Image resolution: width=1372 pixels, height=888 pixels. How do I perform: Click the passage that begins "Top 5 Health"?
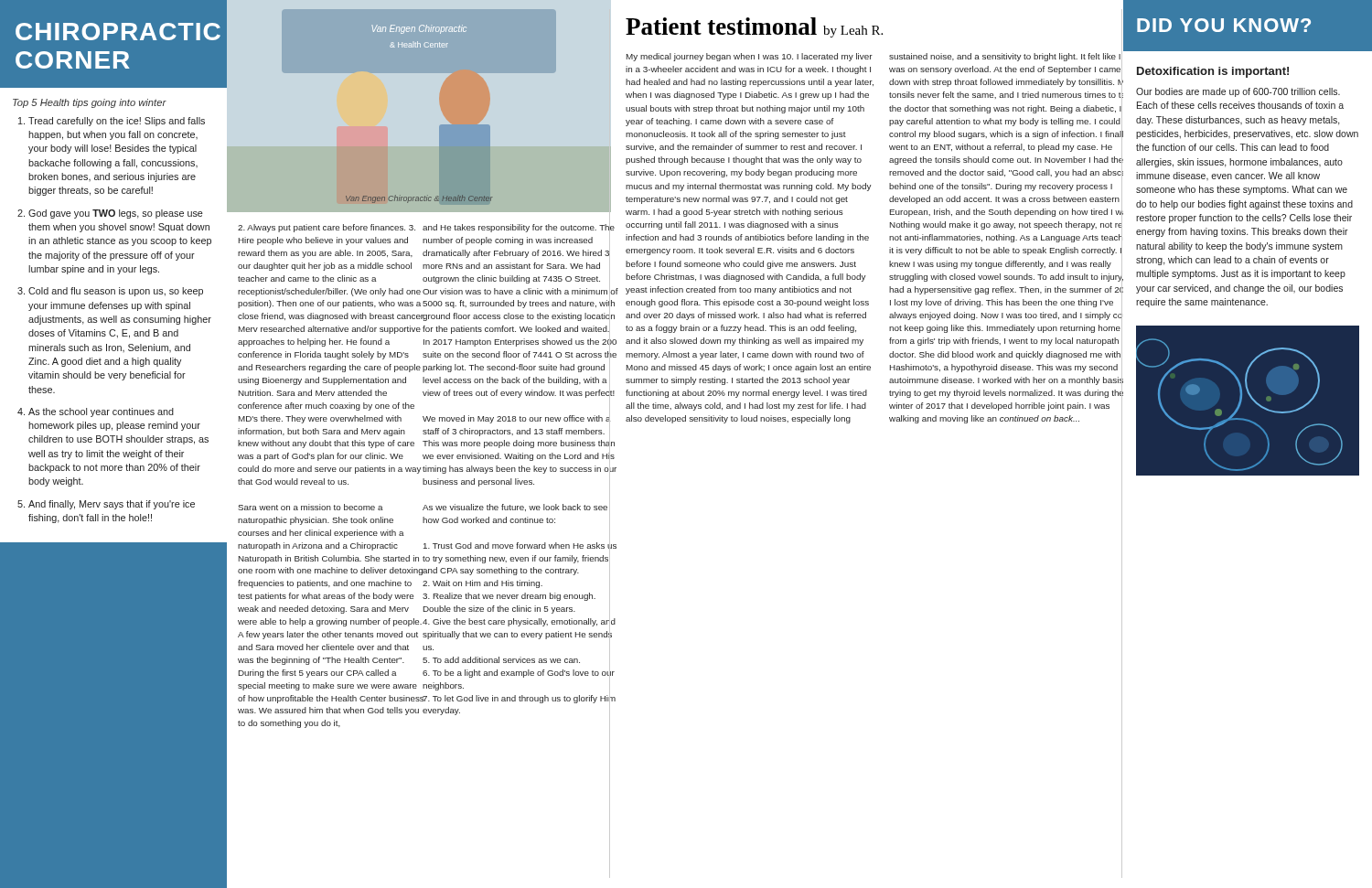89,102
